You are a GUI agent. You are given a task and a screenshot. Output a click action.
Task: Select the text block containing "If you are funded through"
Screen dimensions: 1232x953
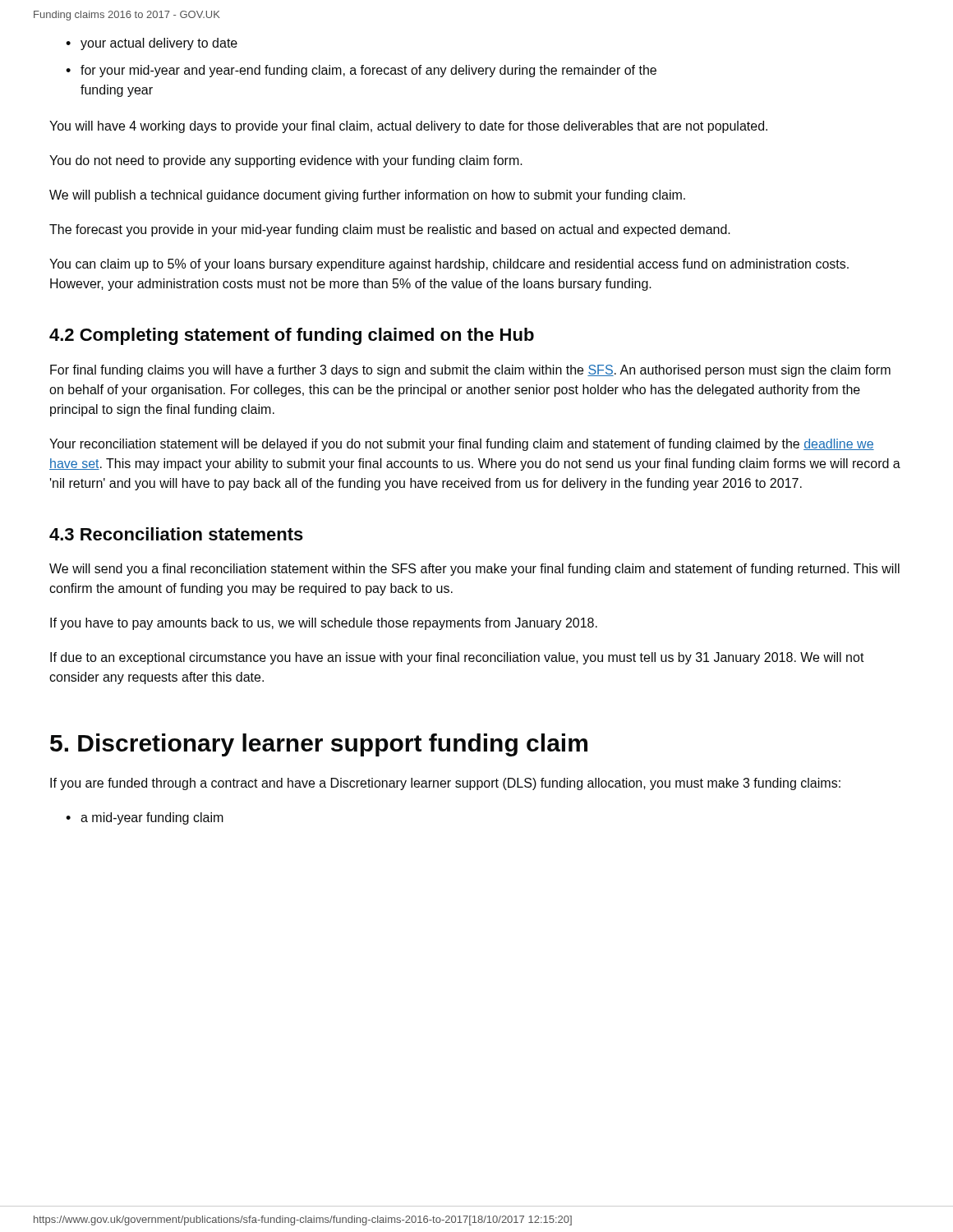click(x=445, y=783)
